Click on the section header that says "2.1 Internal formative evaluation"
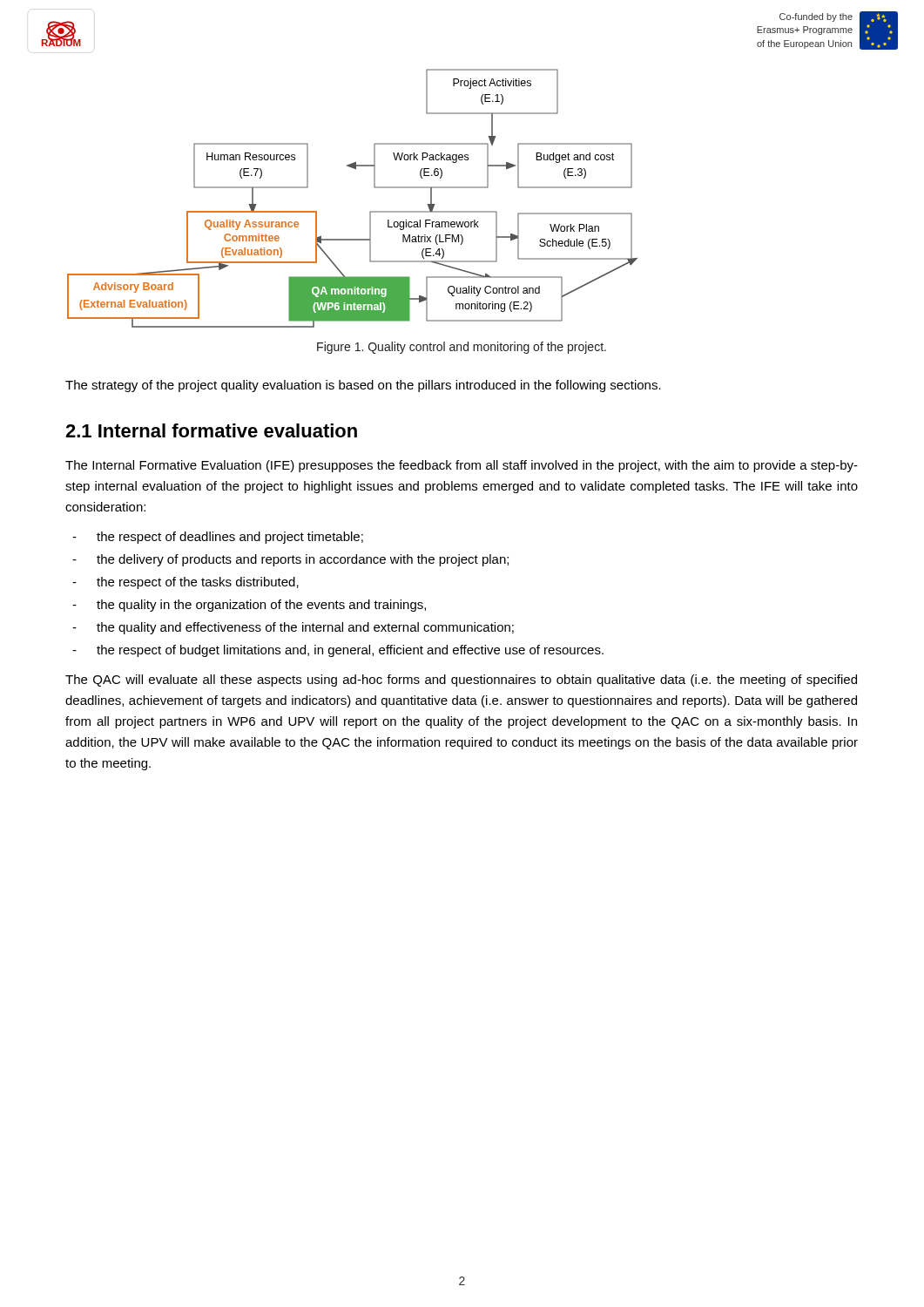Image resolution: width=924 pixels, height=1307 pixels. tap(212, 431)
